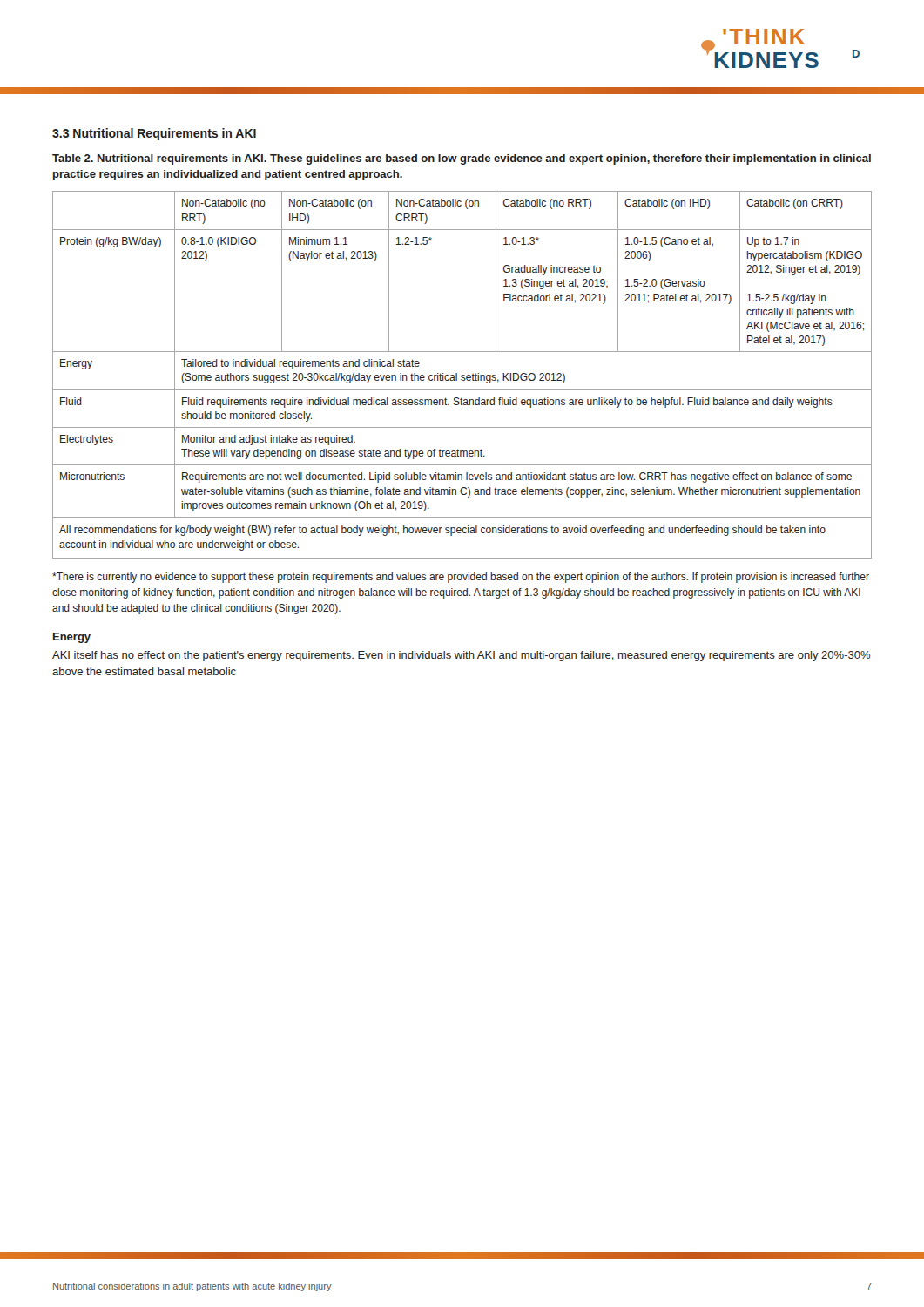This screenshot has width=924, height=1307.
Task: Select the text starting "3.3 Nutritional Requirements"
Action: point(154,133)
